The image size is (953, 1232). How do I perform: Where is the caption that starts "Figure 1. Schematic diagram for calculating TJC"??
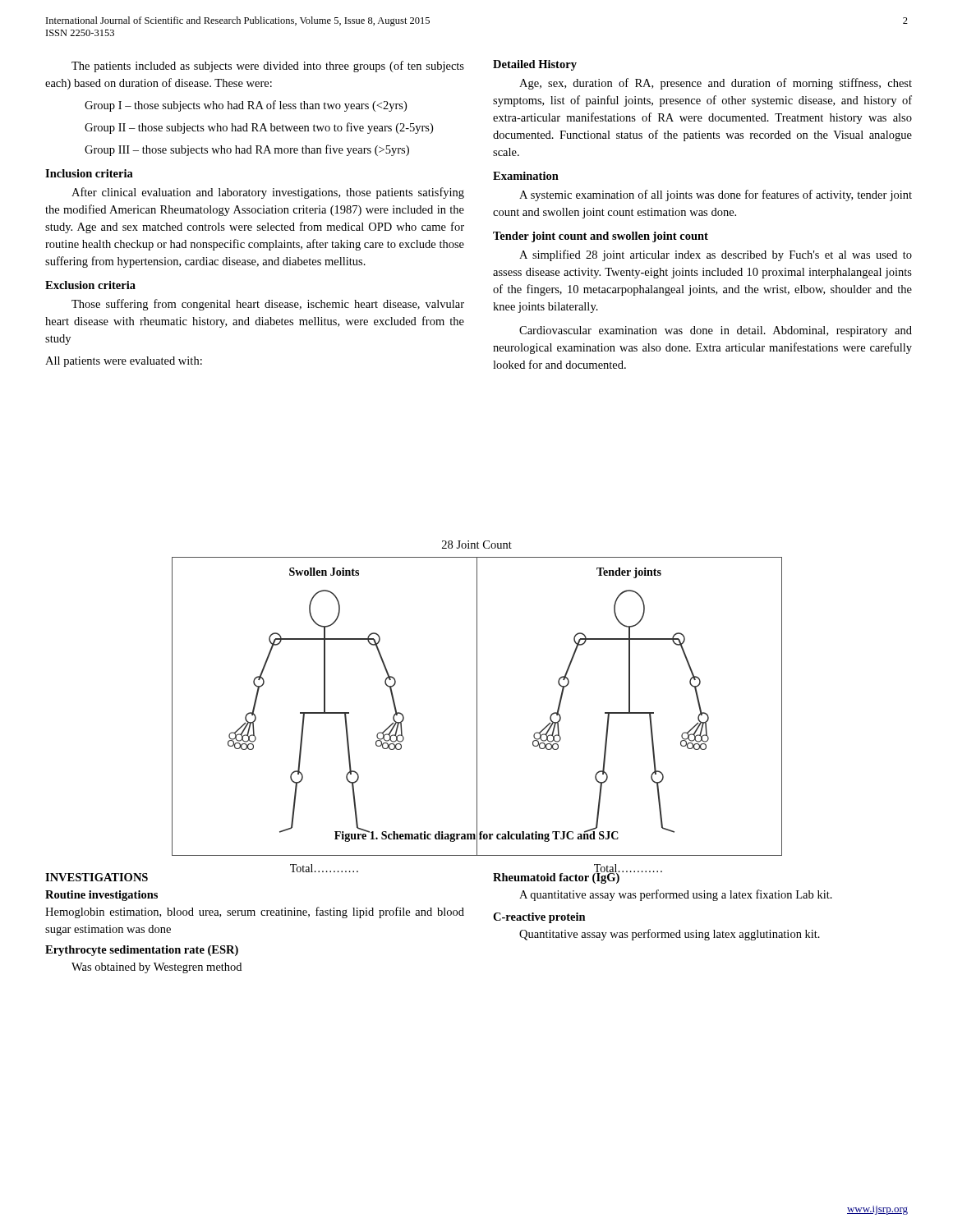(476, 836)
